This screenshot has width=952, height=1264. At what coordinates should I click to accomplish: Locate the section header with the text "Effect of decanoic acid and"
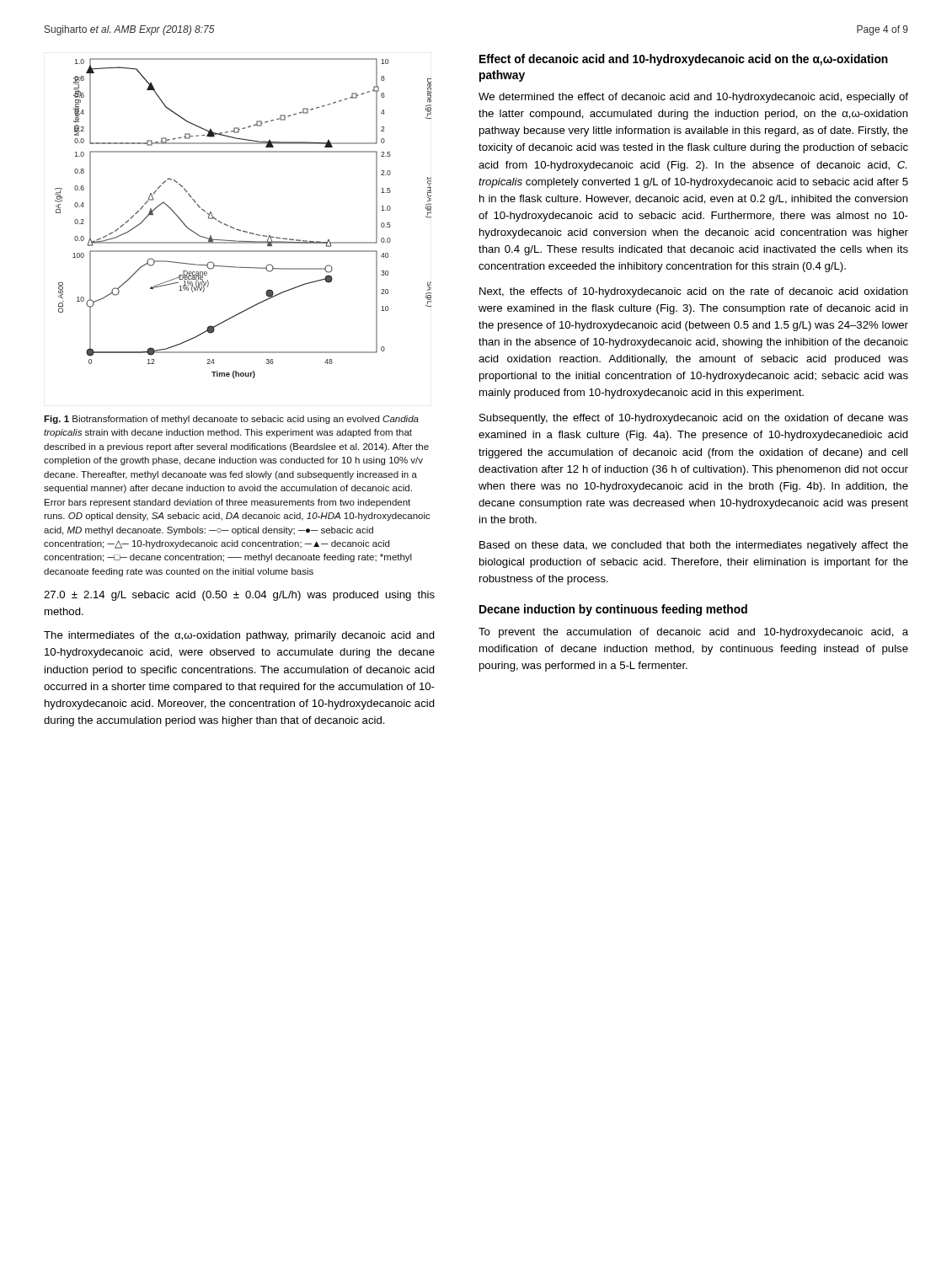coord(683,67)
